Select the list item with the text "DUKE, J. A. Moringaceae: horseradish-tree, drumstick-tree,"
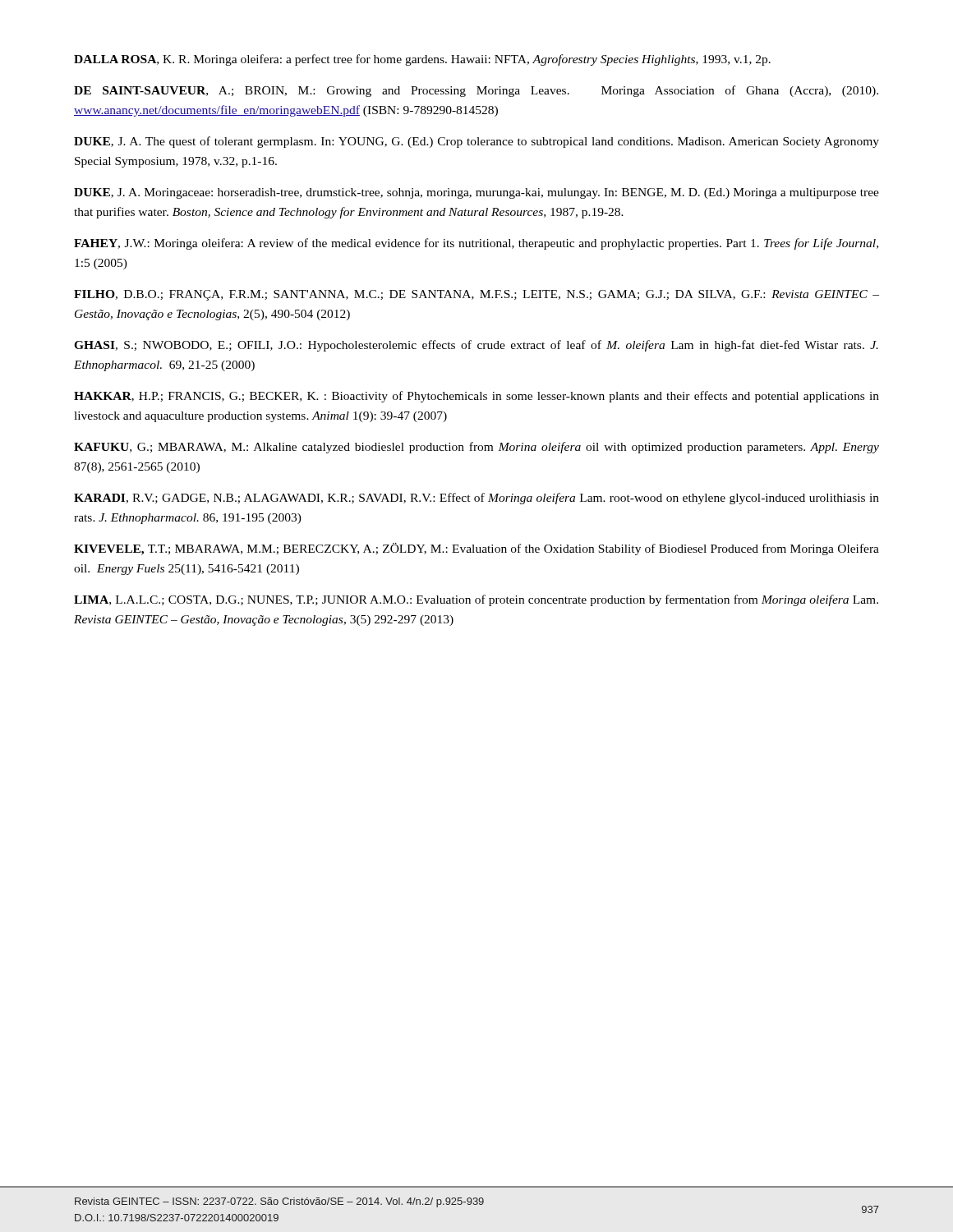 (x=476, y=202)
